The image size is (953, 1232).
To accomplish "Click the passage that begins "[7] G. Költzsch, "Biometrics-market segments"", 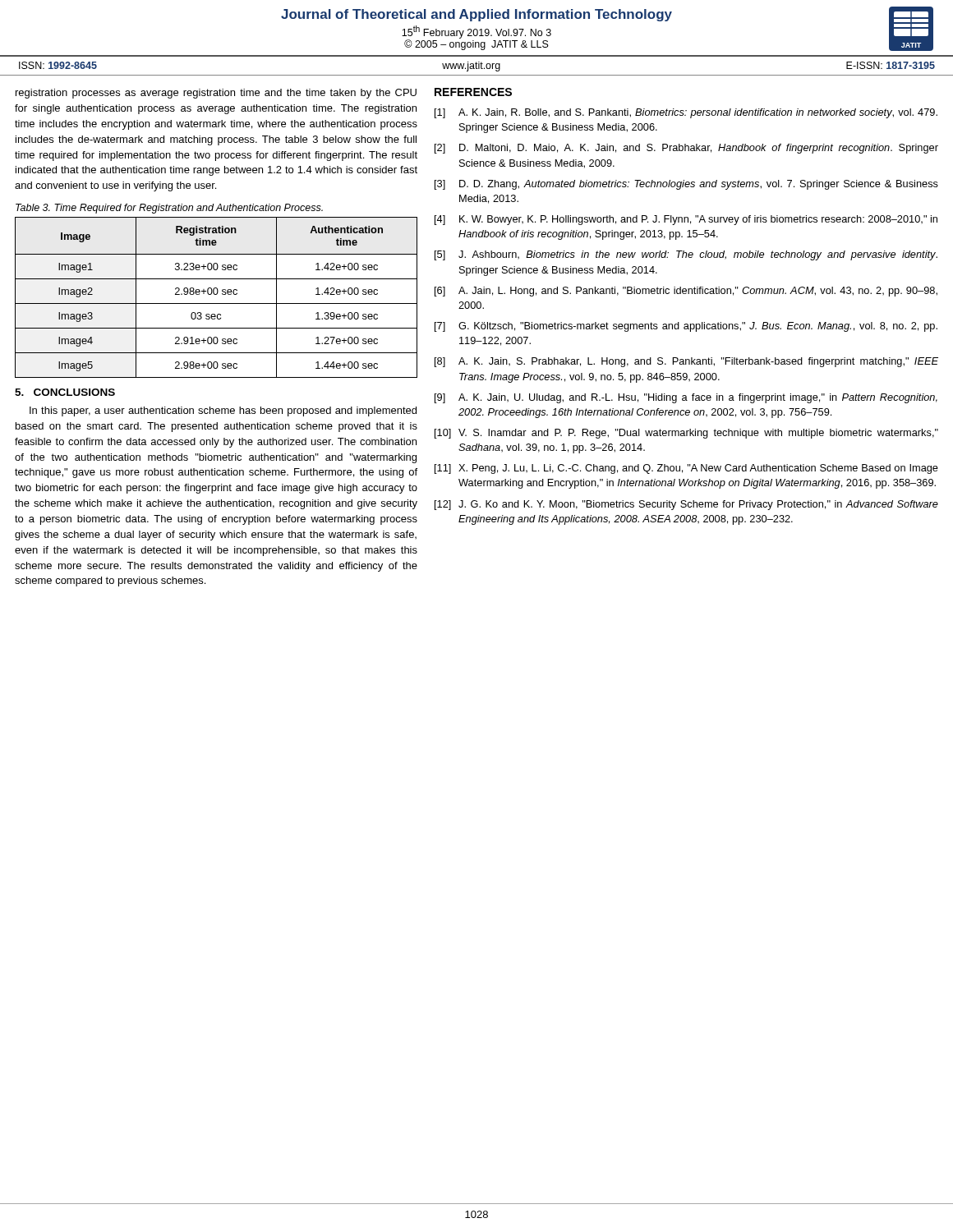I will click(686, 334).
